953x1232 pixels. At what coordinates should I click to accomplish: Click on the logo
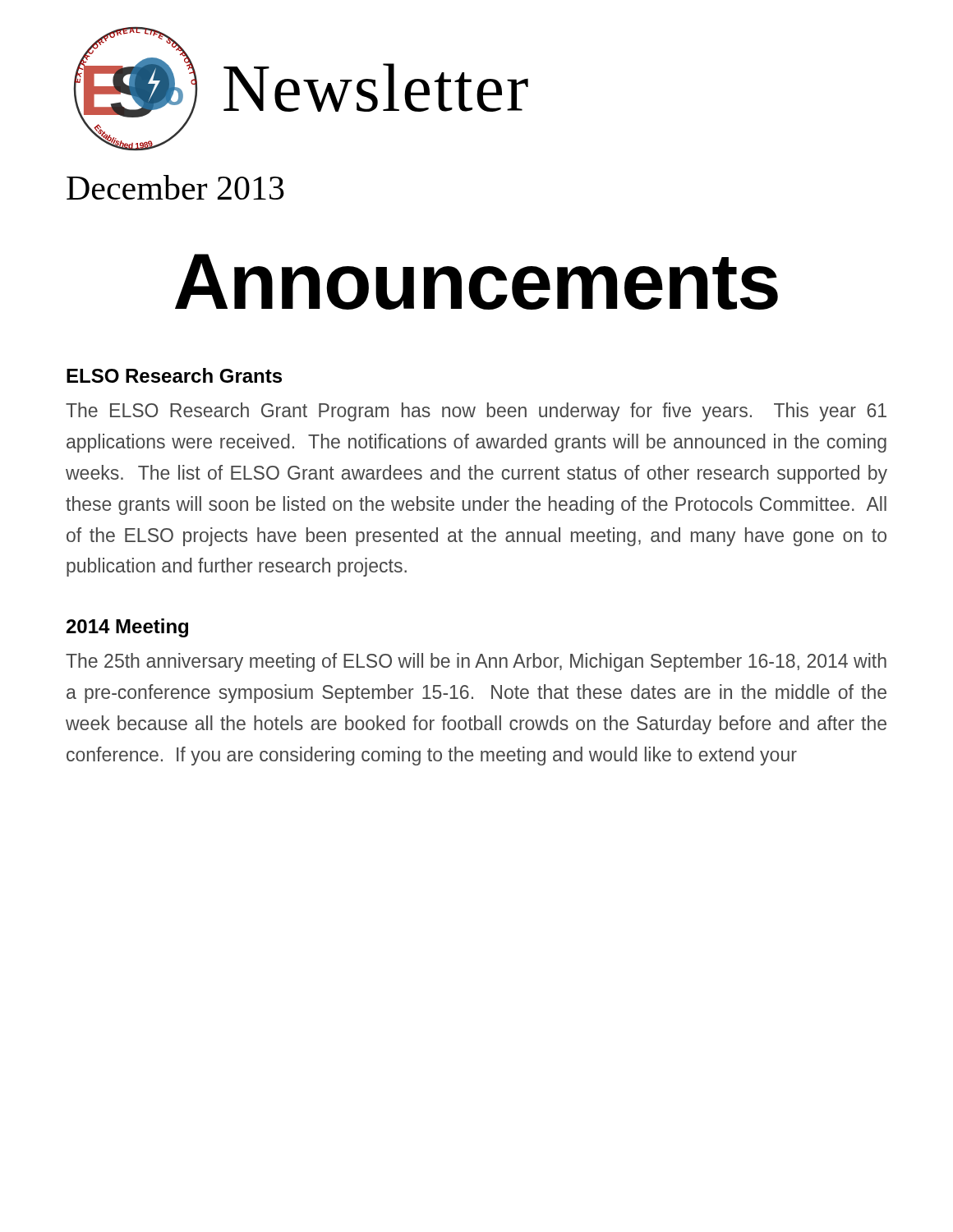pos(136,88)
